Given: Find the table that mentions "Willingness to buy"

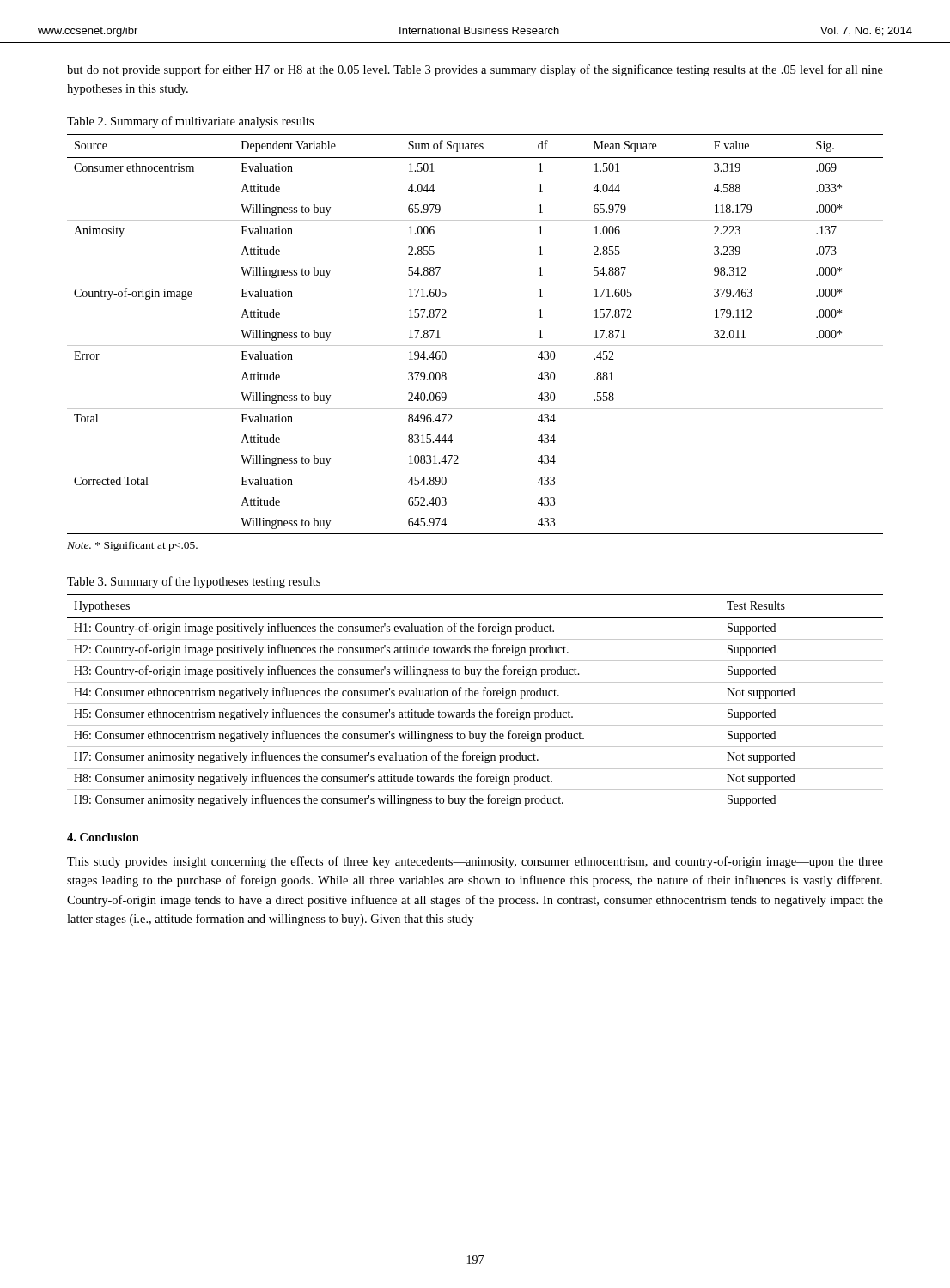Looking at the screenshot, I should [475, 334].
